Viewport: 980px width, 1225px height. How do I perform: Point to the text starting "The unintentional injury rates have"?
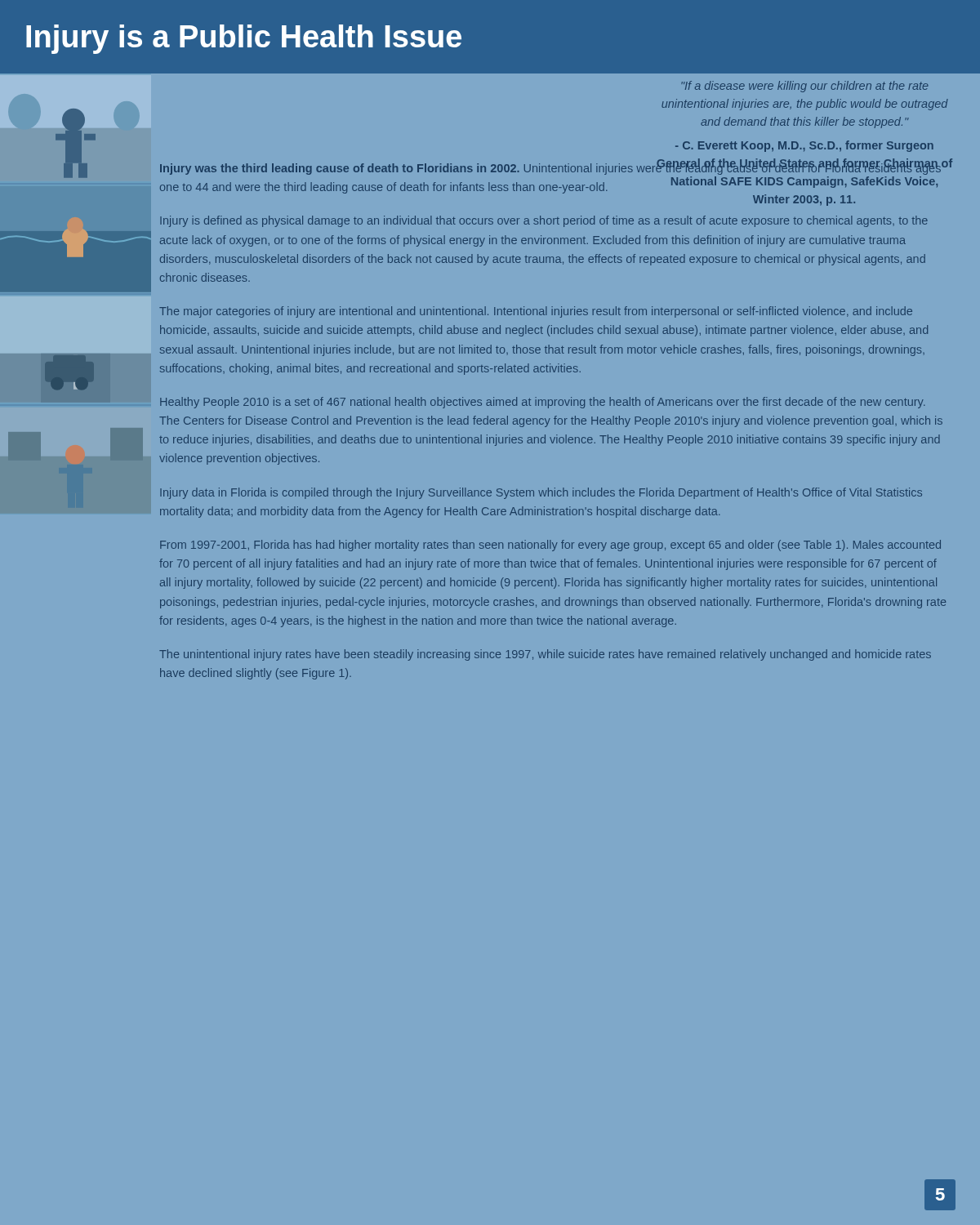pos(545,664)
